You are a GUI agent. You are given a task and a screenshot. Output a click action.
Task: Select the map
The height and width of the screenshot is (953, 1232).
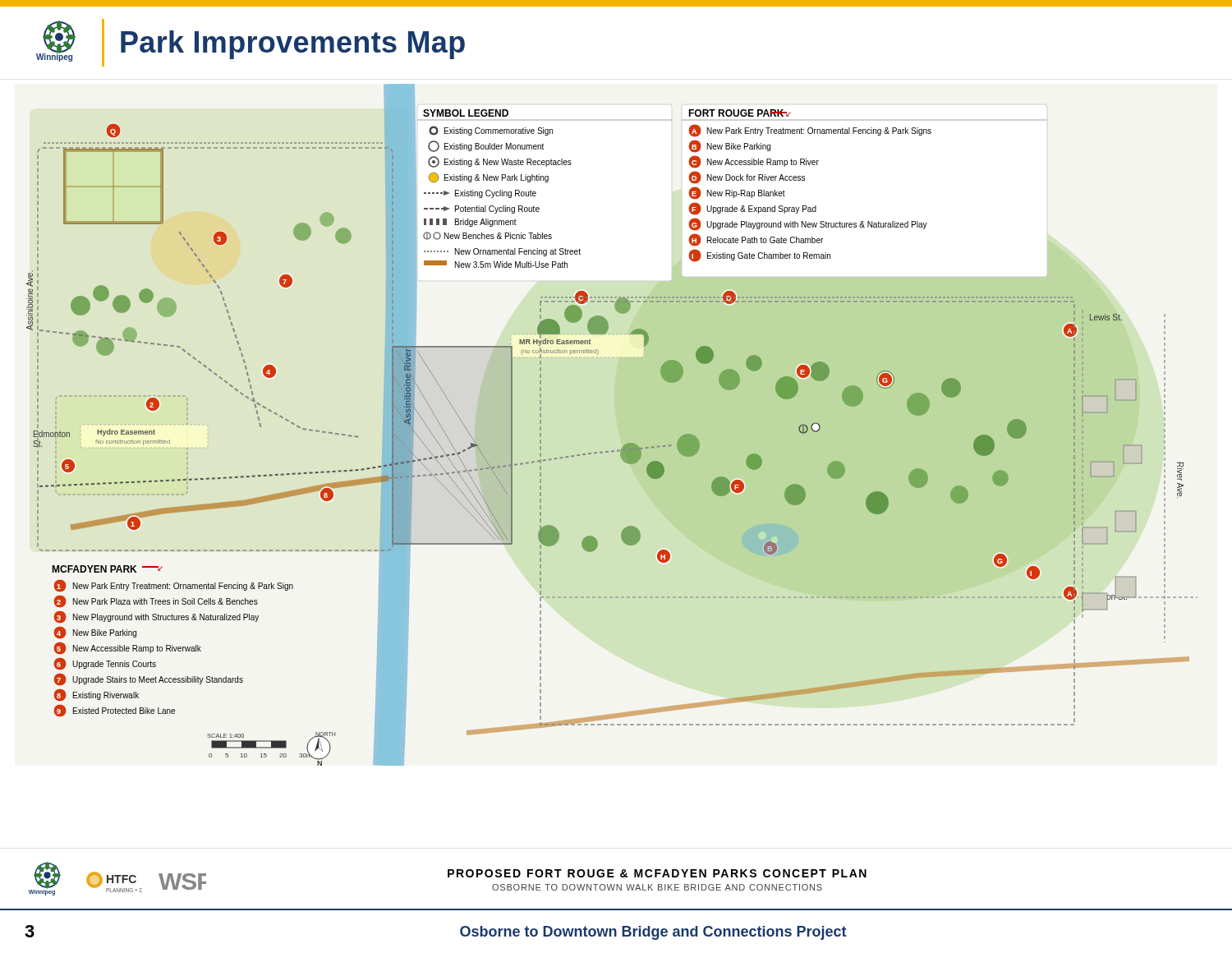[x=616, y=425]
